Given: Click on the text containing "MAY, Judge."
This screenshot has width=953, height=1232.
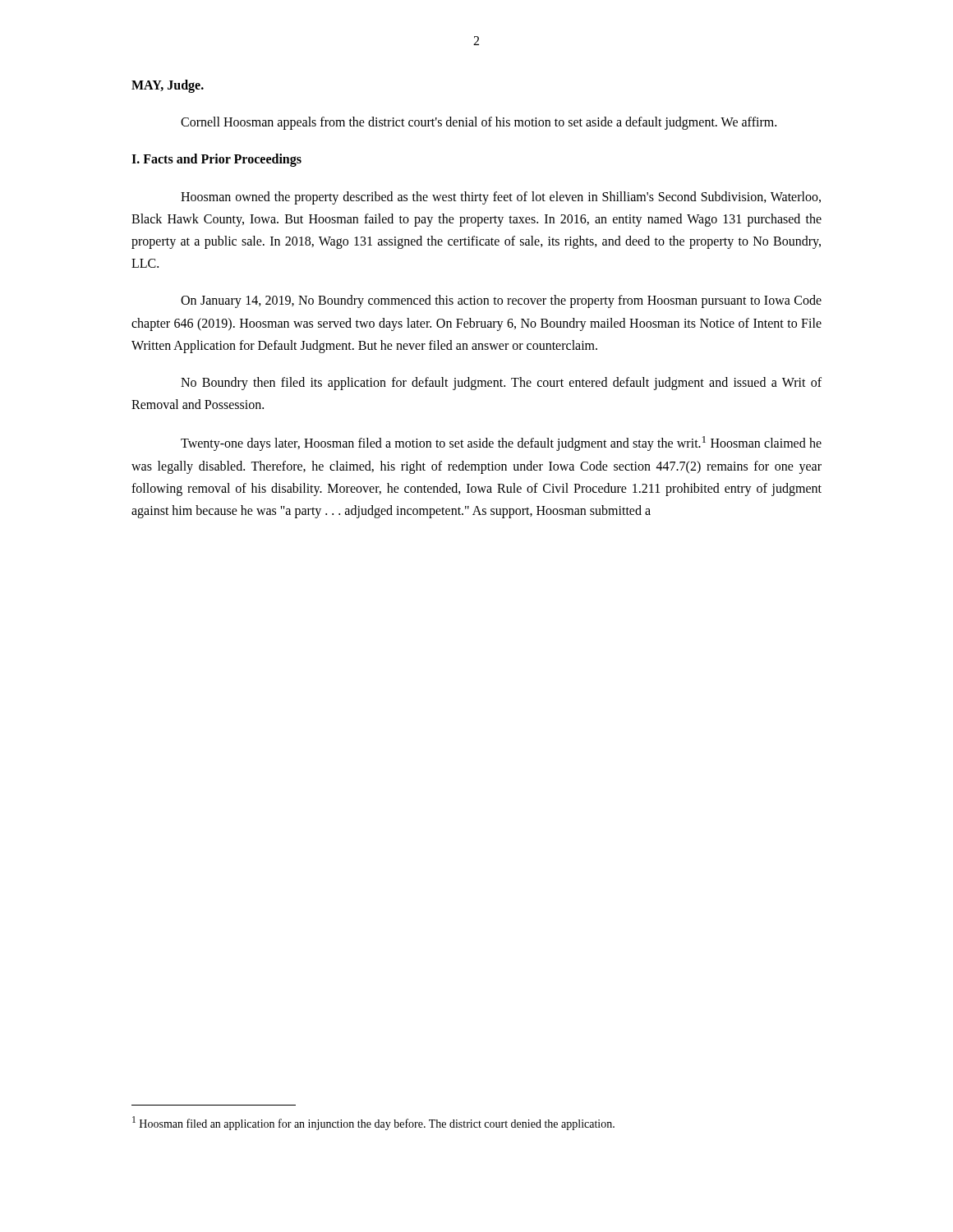Looking at the screenshot, I should coord(168,85).
